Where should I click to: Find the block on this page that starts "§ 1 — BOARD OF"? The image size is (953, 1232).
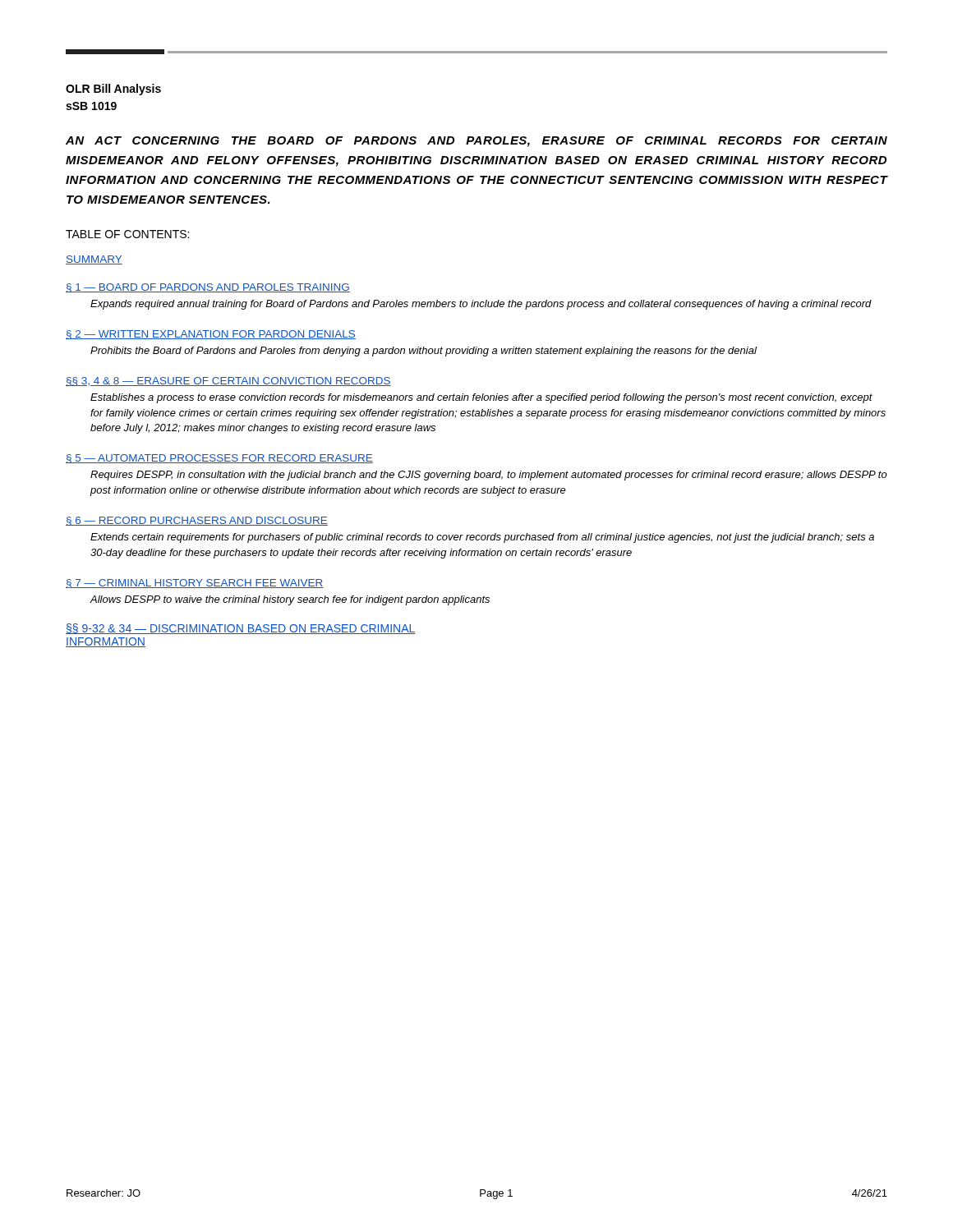tap(476, 296)
